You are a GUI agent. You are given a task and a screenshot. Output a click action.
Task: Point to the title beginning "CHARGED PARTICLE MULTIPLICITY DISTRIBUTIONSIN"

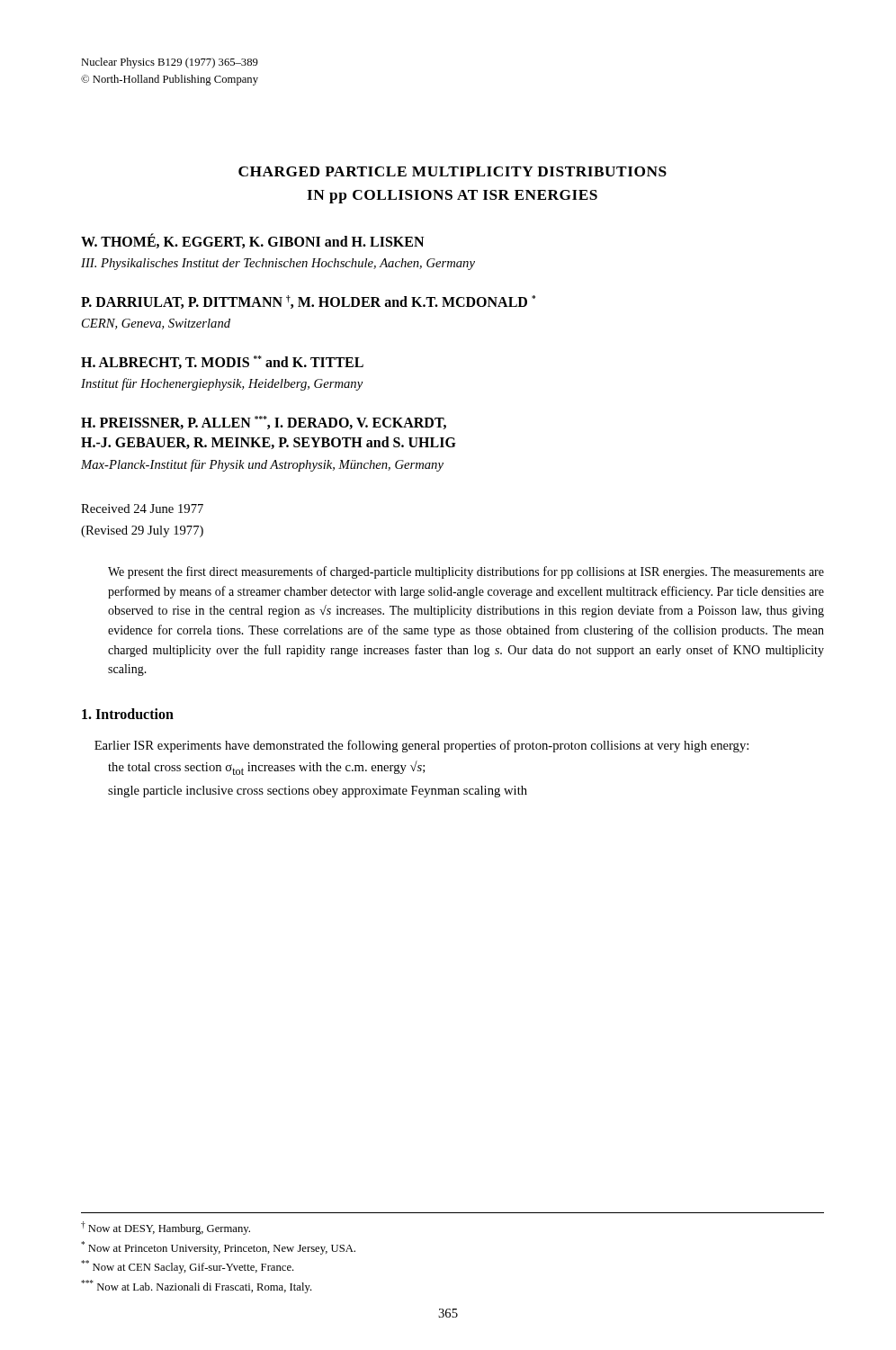pyautogui.click(x=453, y=184)
